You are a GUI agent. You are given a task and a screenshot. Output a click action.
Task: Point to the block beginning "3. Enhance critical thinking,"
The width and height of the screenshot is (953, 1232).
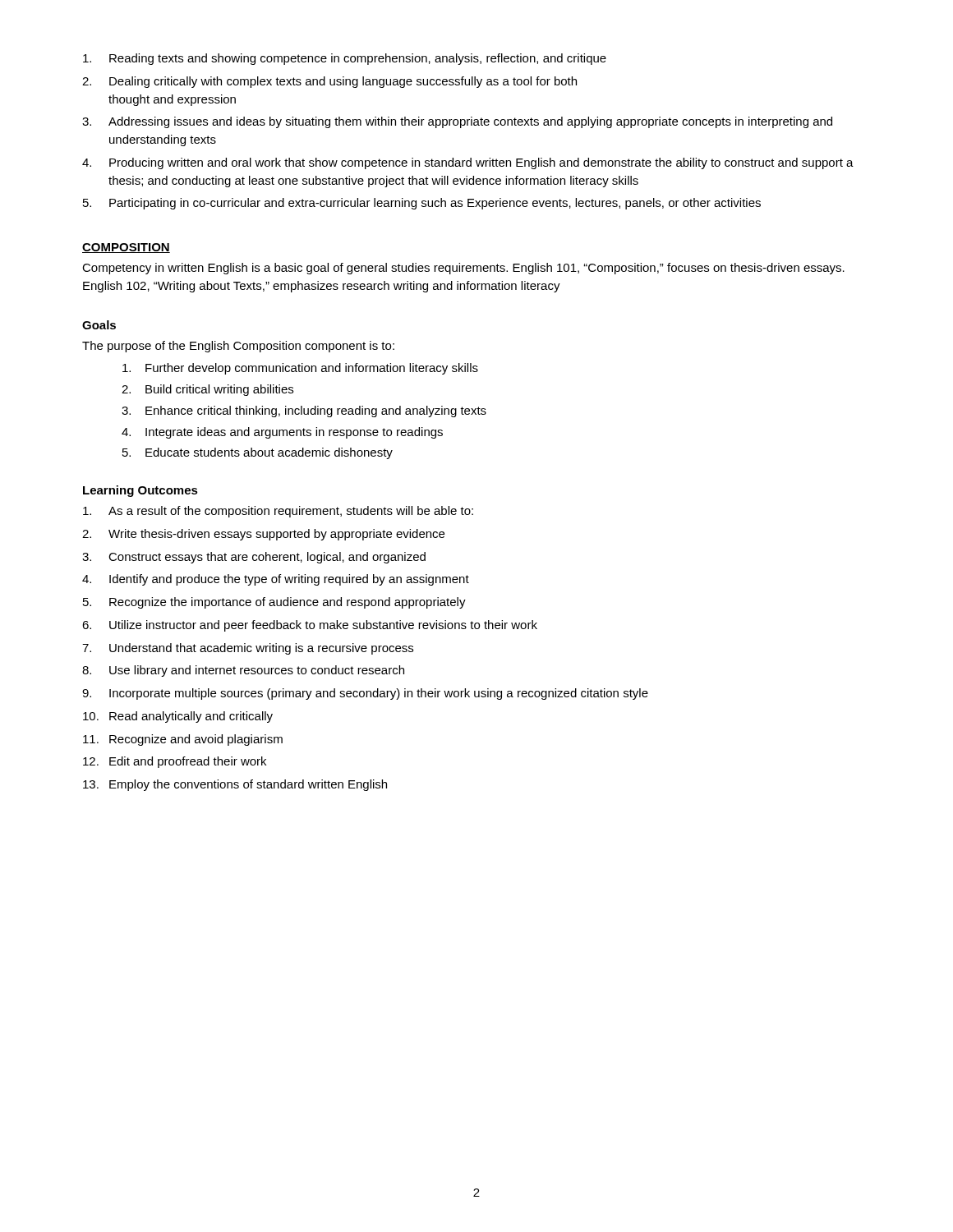tap(496, 410)
